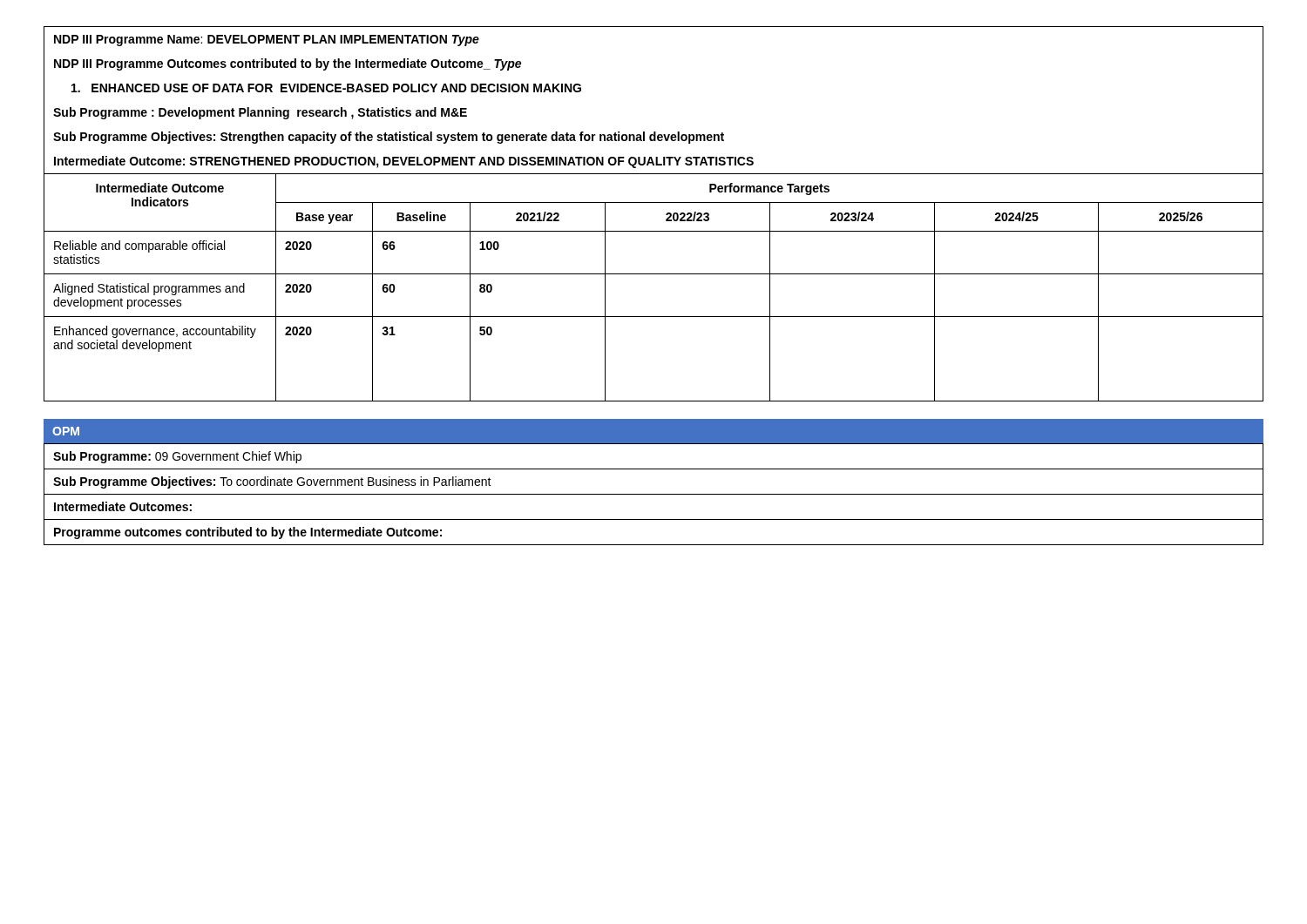Locate the text block with the text "Sub Programme : Development Planning research"
The height and width of the screenshot is (924, 1307).
click(260, 112)
